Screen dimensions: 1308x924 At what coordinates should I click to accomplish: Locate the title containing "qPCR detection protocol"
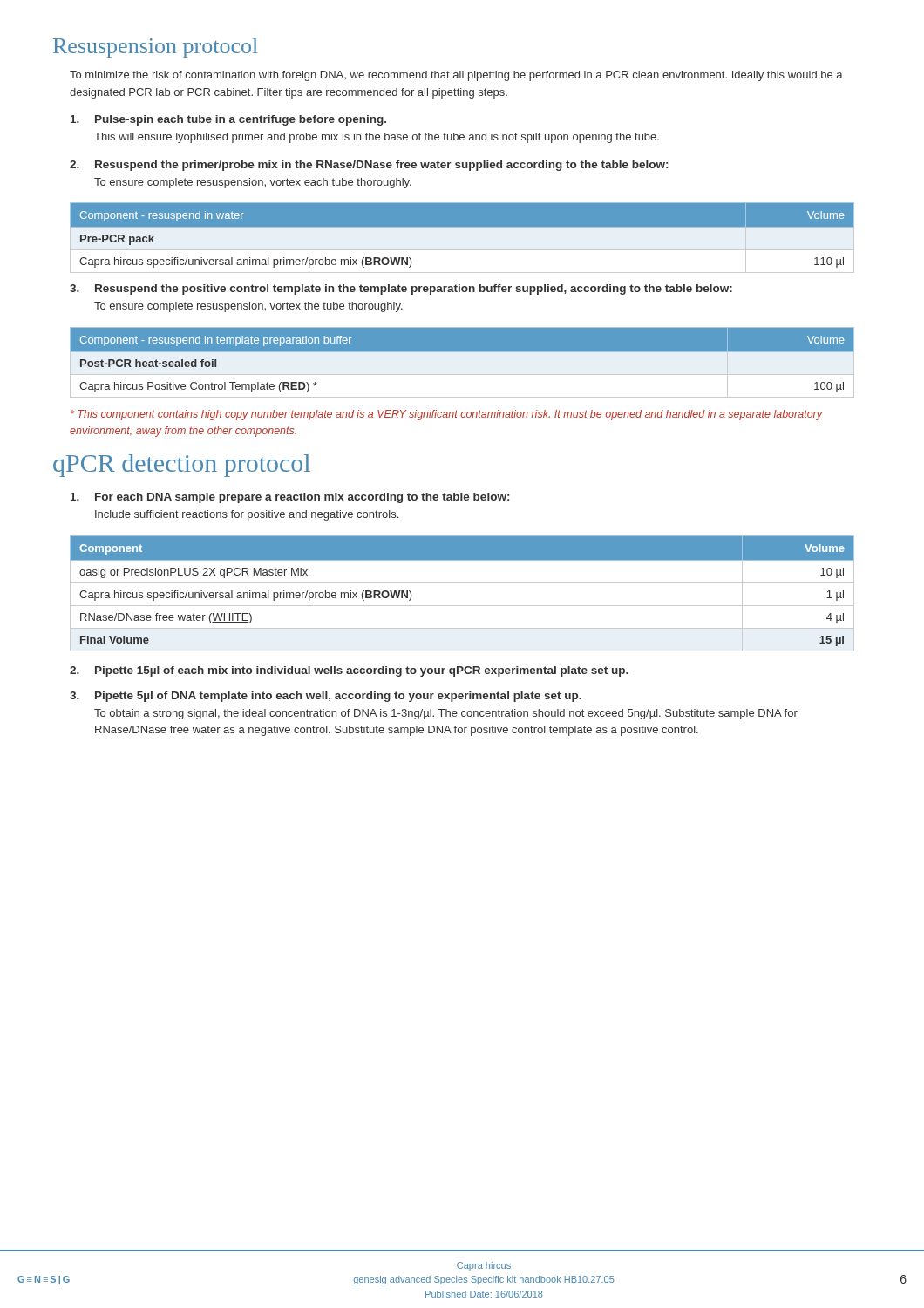(x=182, y=463)
